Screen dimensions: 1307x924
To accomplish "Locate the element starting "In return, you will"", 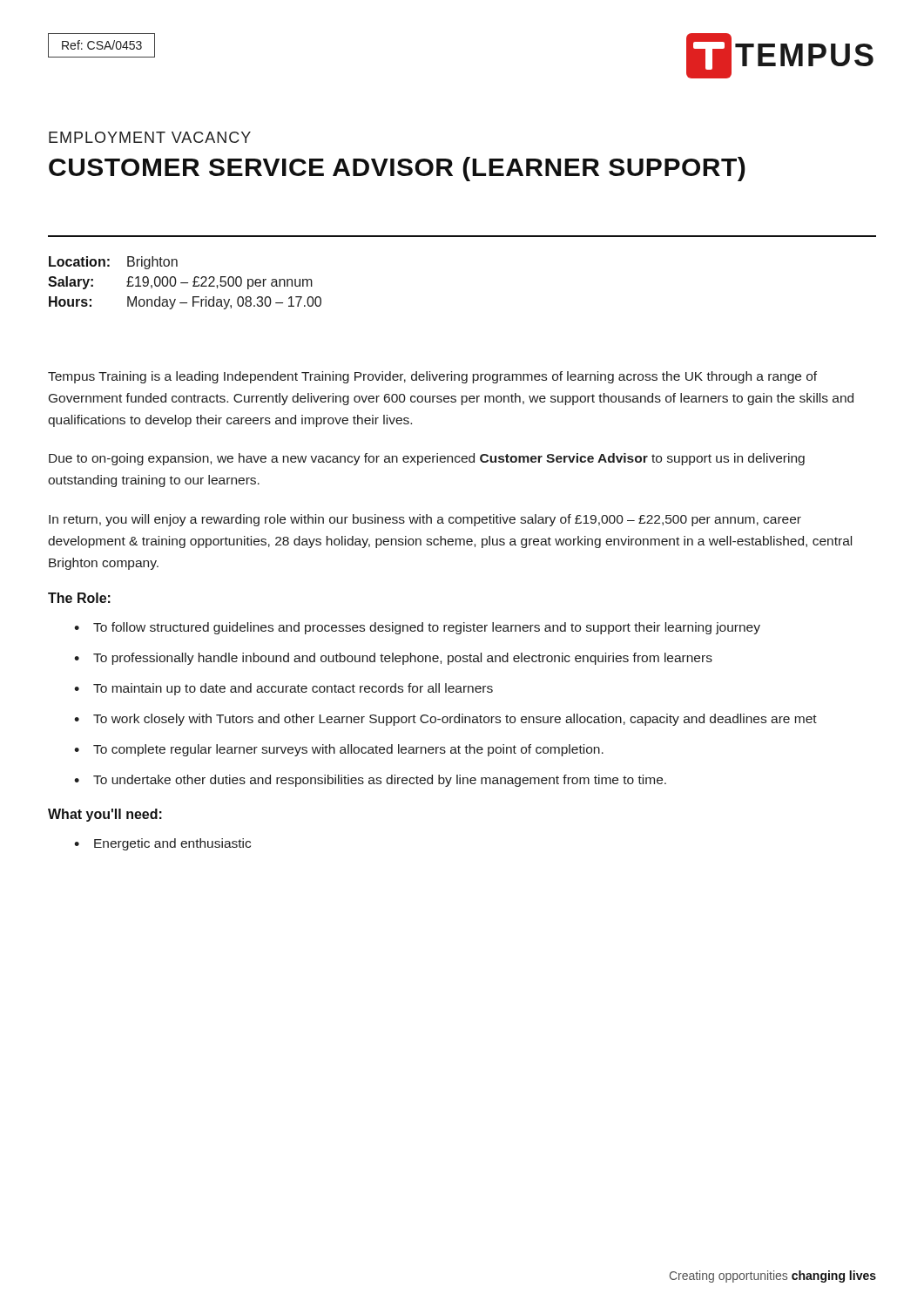I will [x=450, y=540].
